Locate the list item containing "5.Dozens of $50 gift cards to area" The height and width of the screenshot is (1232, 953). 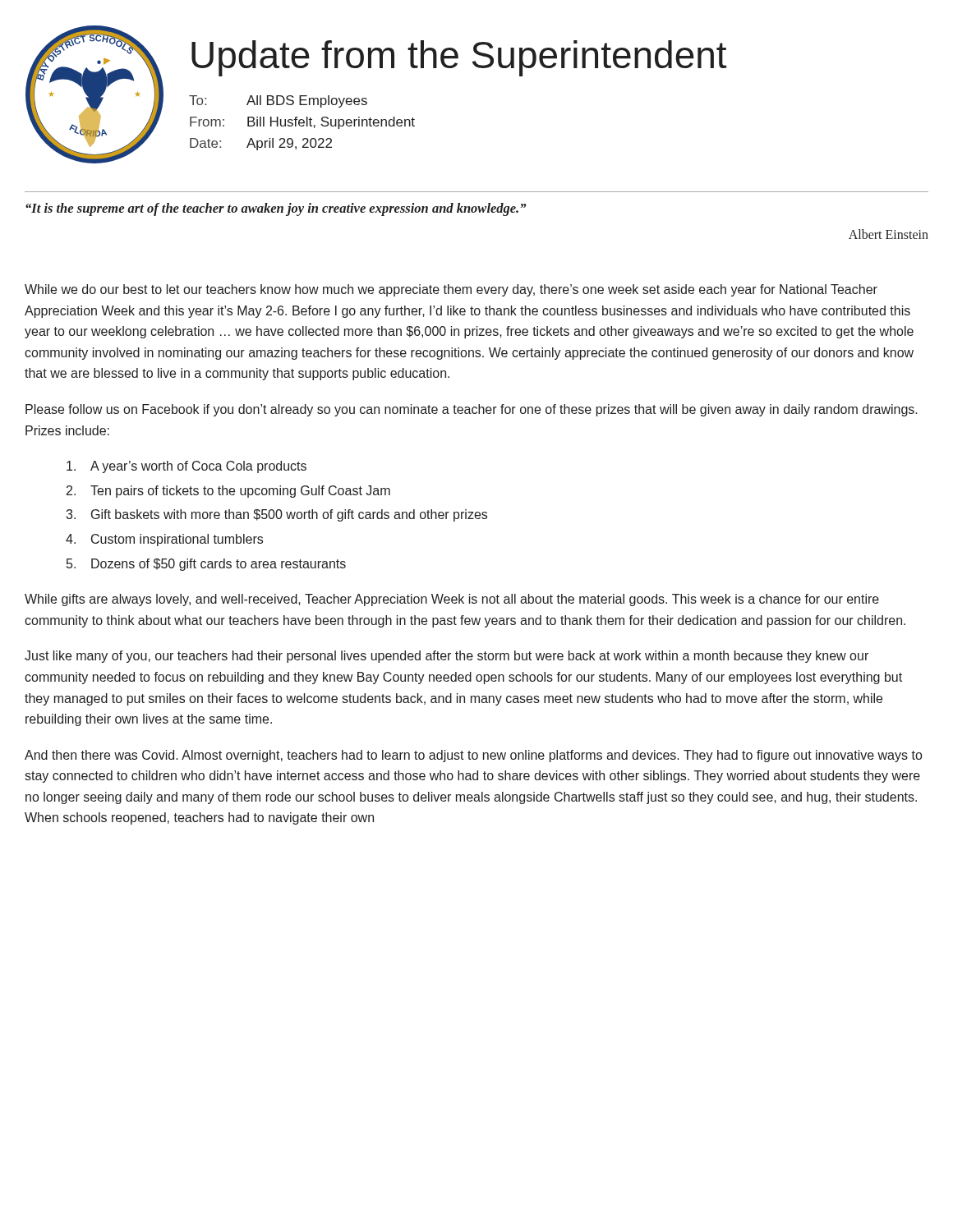[206, 564]
